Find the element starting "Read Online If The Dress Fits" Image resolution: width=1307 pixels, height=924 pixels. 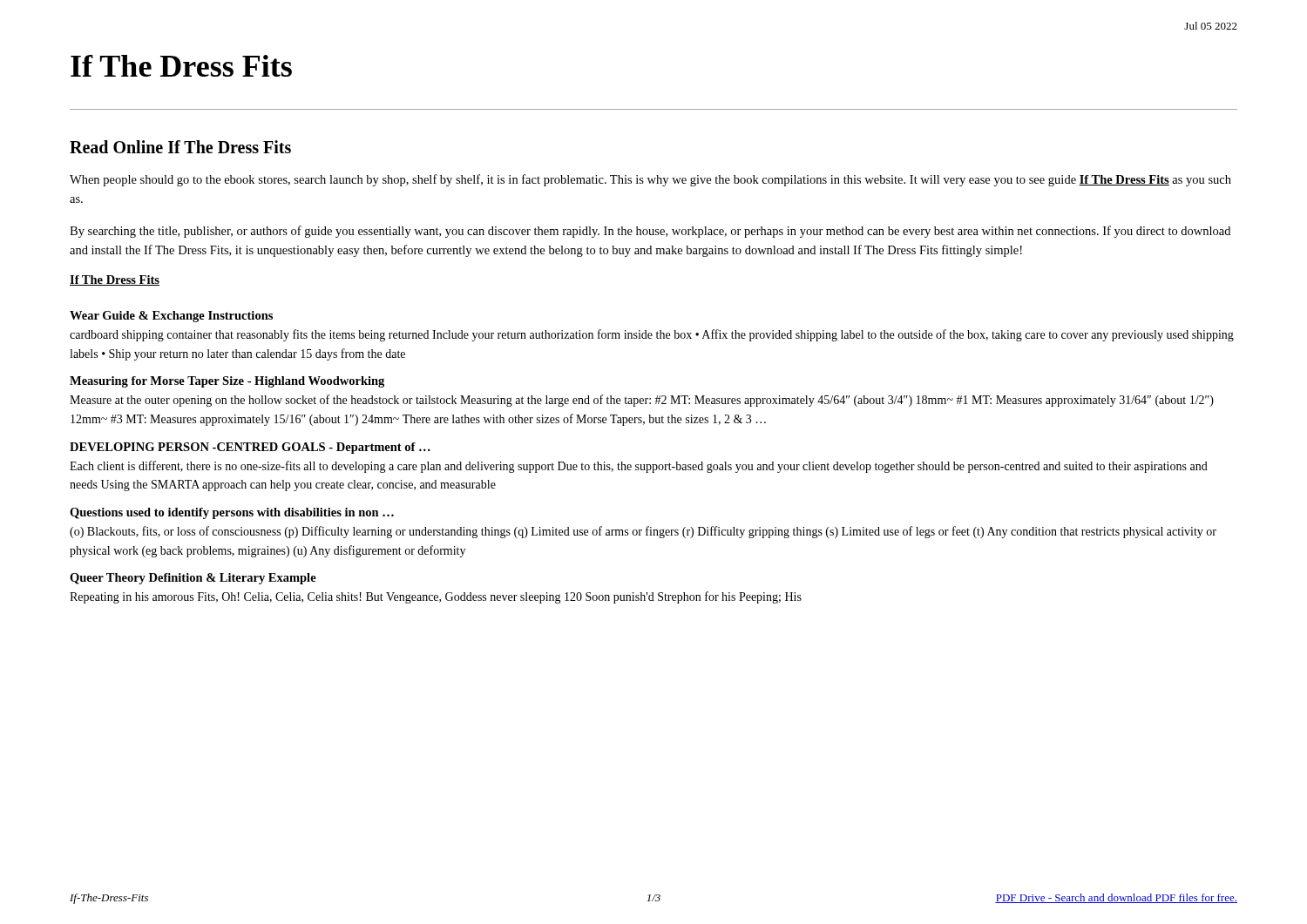[x=180, y=147]
